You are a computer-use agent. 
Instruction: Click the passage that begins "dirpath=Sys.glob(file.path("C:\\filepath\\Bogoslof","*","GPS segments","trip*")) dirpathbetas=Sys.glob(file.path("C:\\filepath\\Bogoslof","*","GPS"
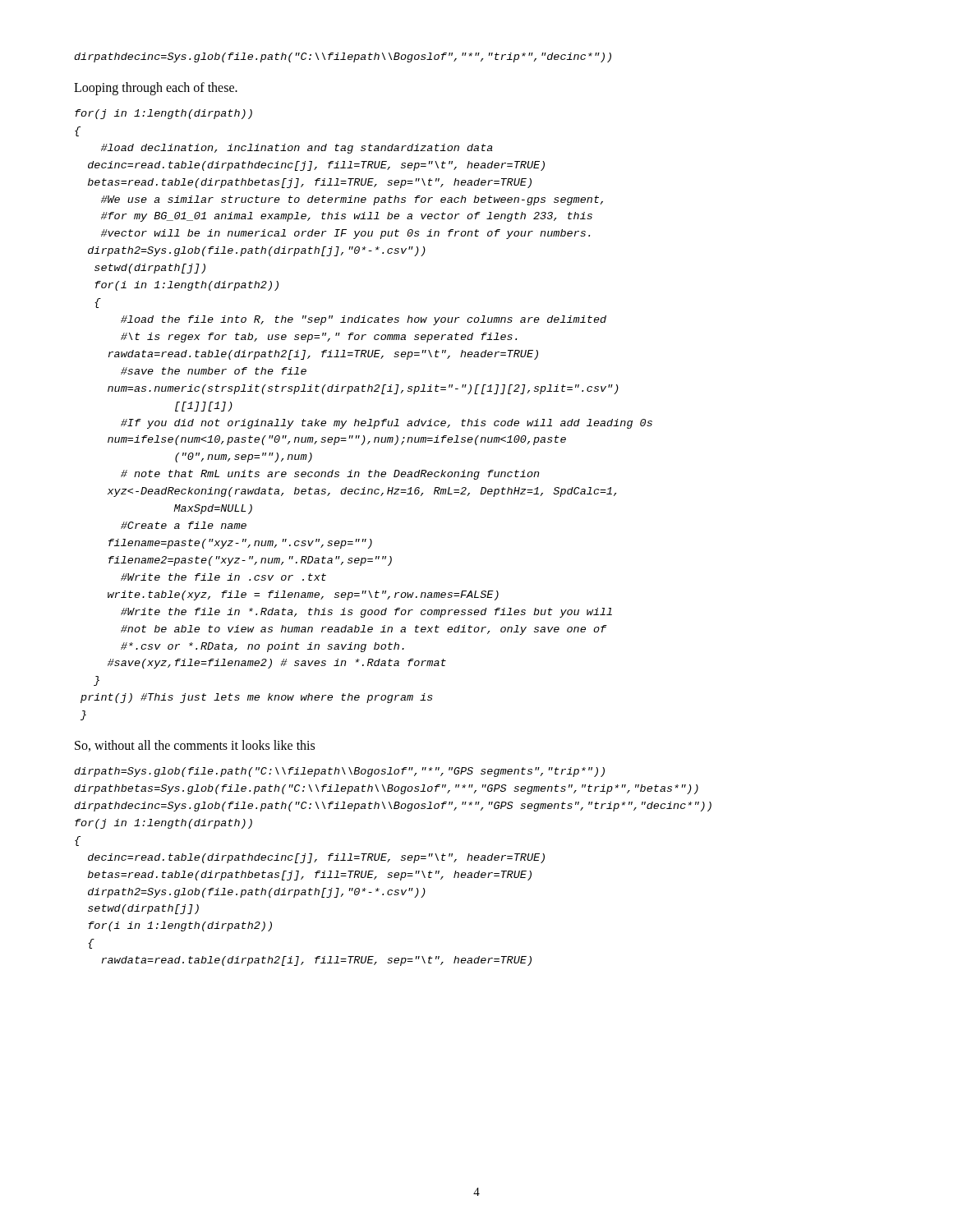(476, 867)
